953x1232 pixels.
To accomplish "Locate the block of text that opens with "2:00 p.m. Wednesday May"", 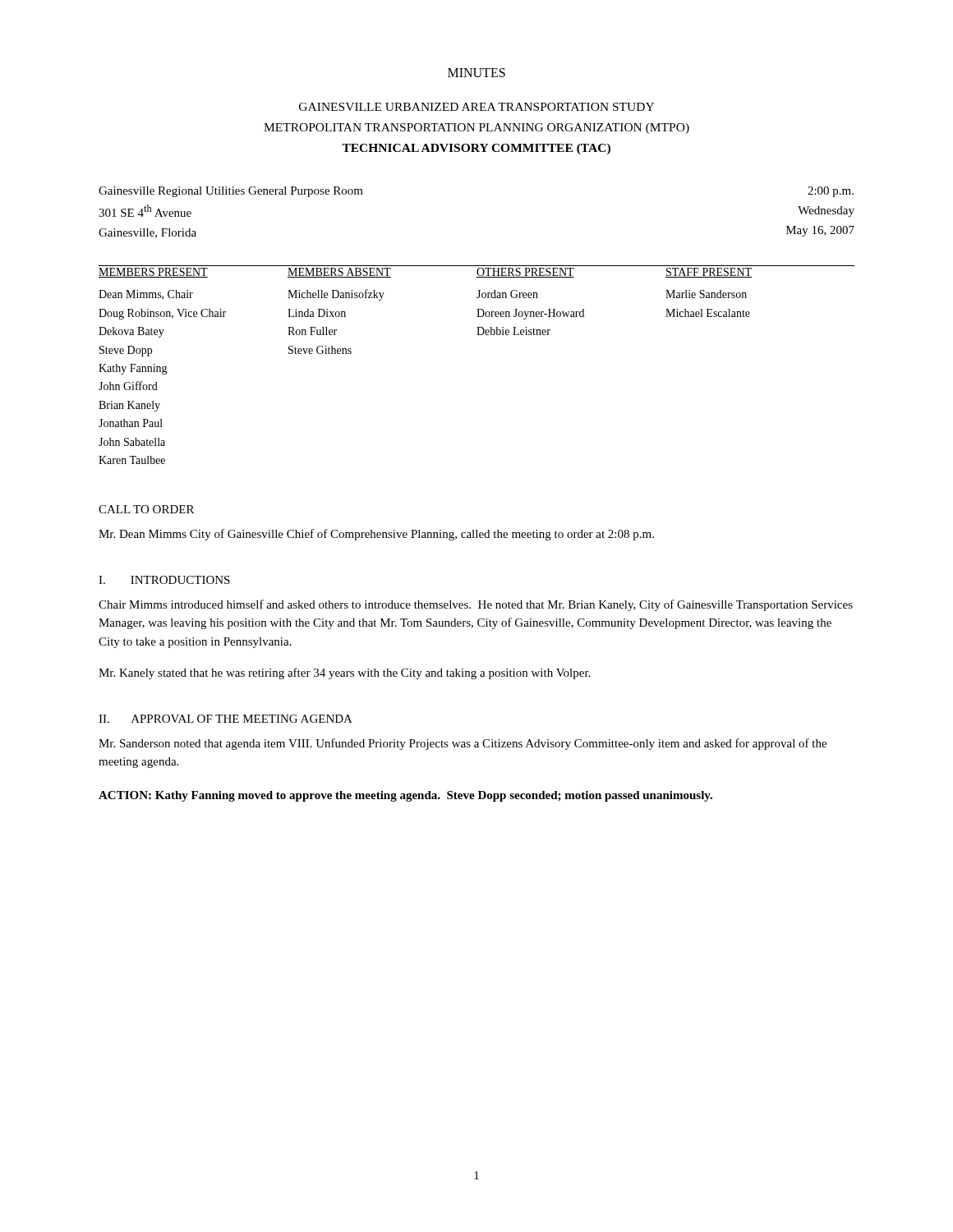I will [x=820, y=211].
